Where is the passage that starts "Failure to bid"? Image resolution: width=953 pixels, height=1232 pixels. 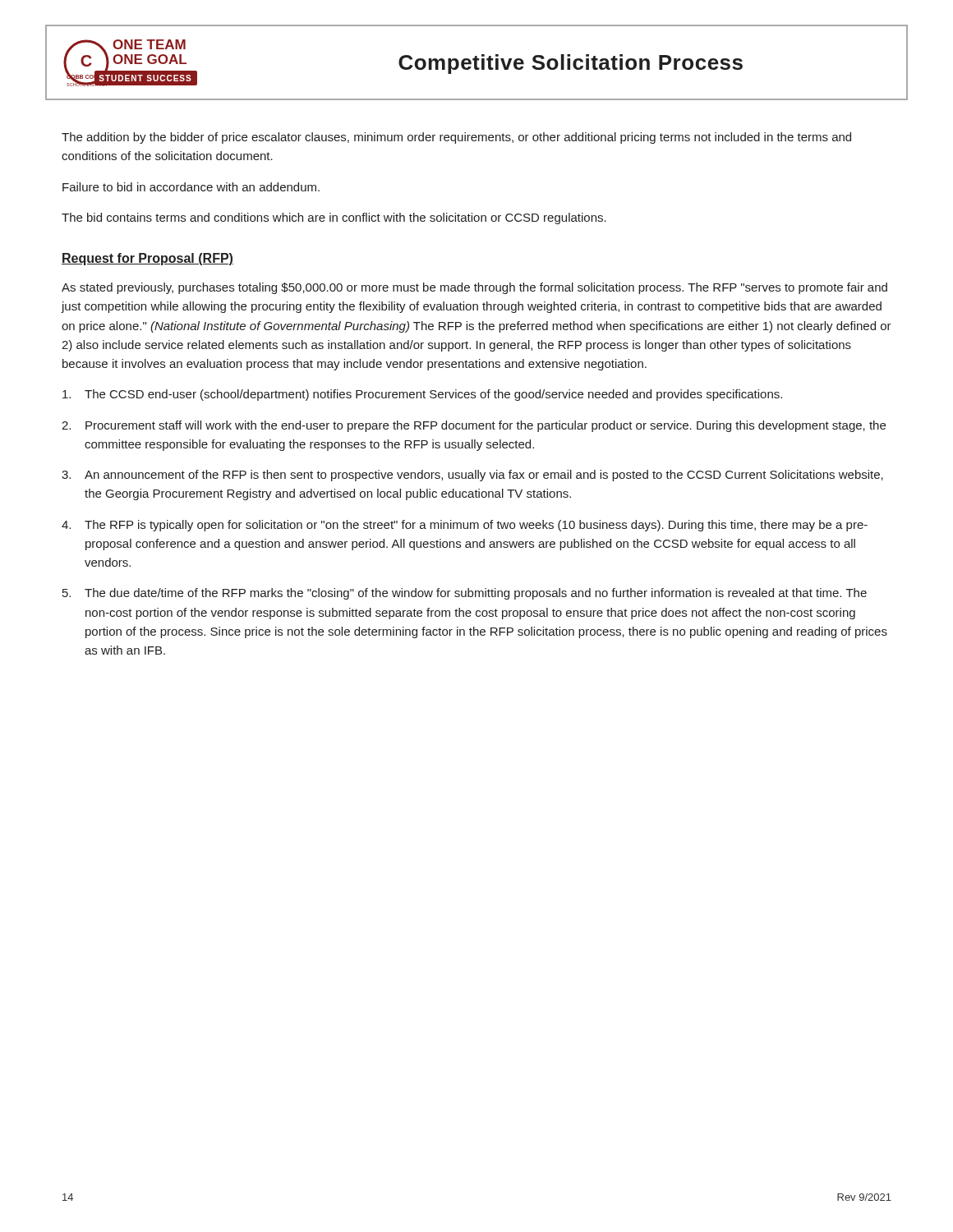point(191,186)
